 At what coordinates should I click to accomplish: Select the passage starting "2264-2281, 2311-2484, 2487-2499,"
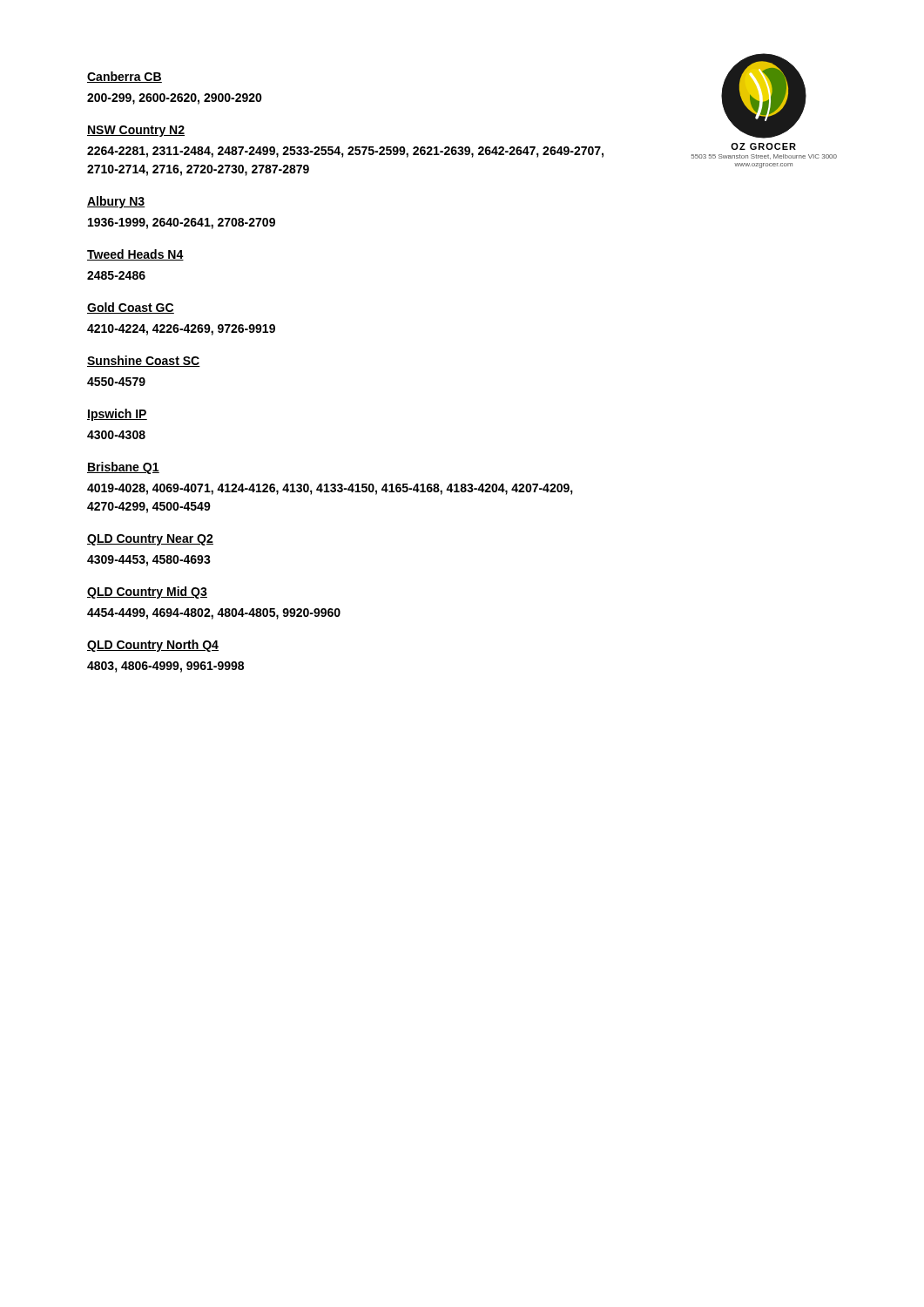pyautogui.click(x=346, y=160)
